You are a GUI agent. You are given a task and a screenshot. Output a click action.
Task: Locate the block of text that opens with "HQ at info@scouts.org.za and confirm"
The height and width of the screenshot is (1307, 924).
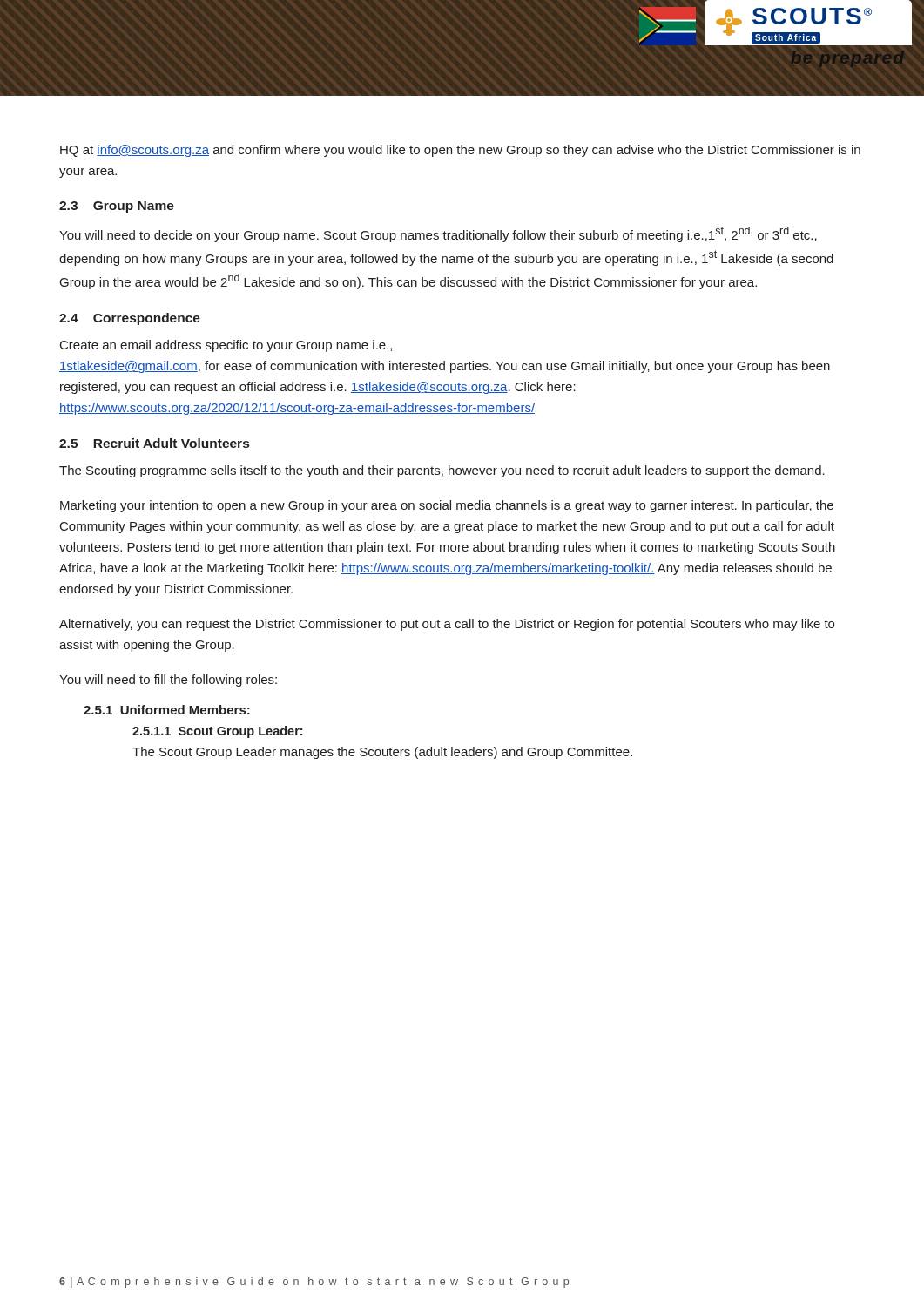coord(460,160)
